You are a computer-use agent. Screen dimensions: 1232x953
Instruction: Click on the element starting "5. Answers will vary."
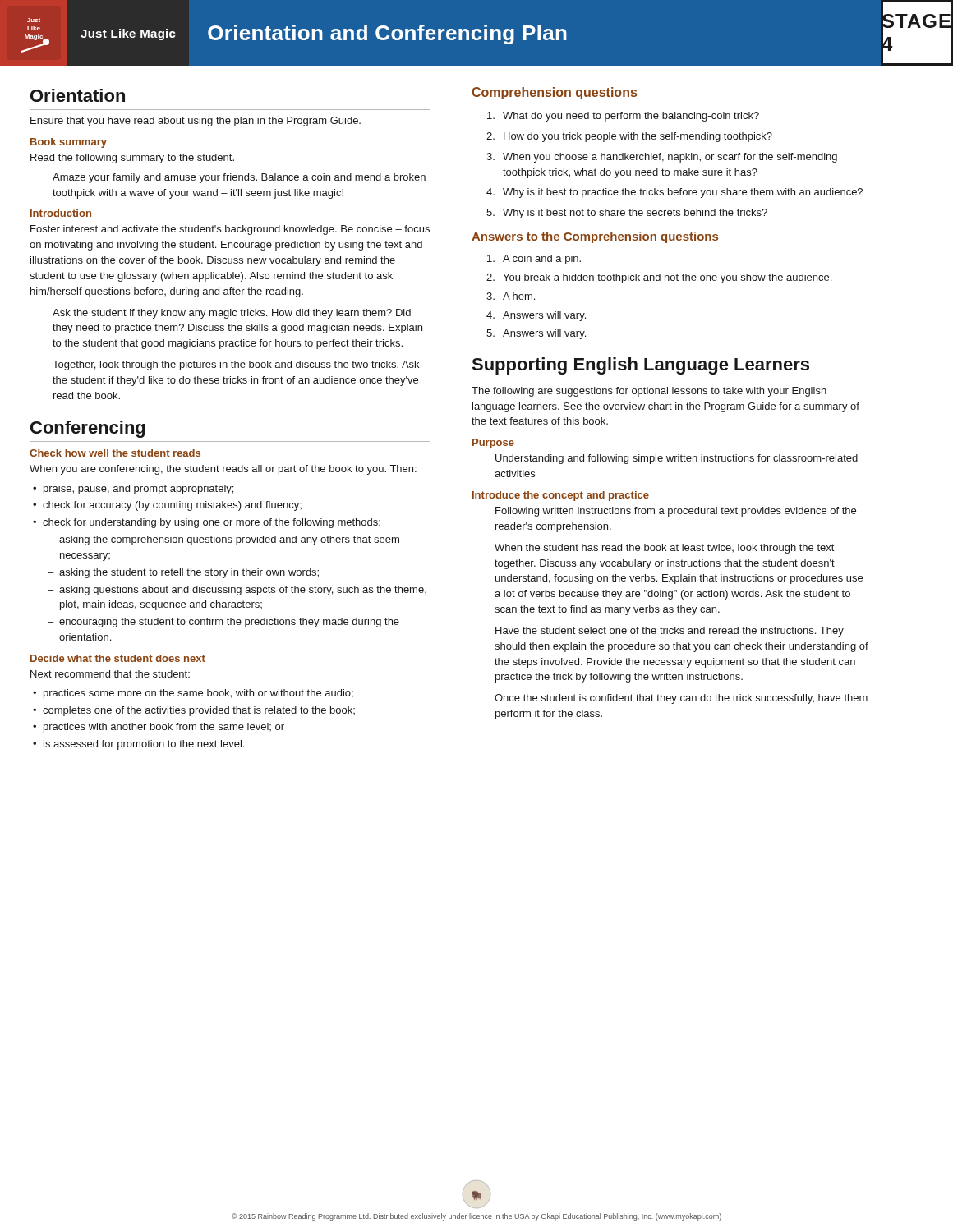[x=537, y=334]
